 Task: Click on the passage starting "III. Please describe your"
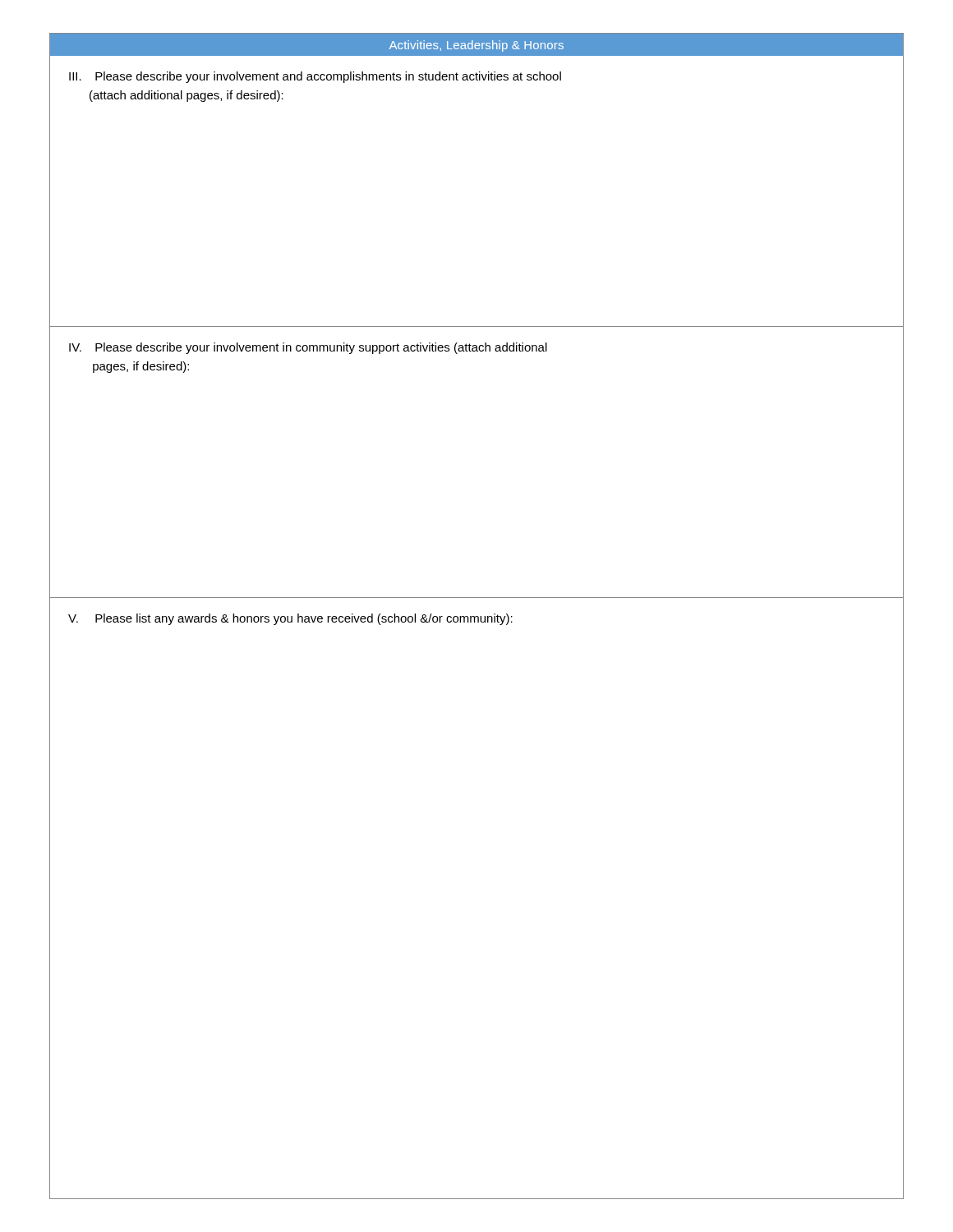point(315,85)
